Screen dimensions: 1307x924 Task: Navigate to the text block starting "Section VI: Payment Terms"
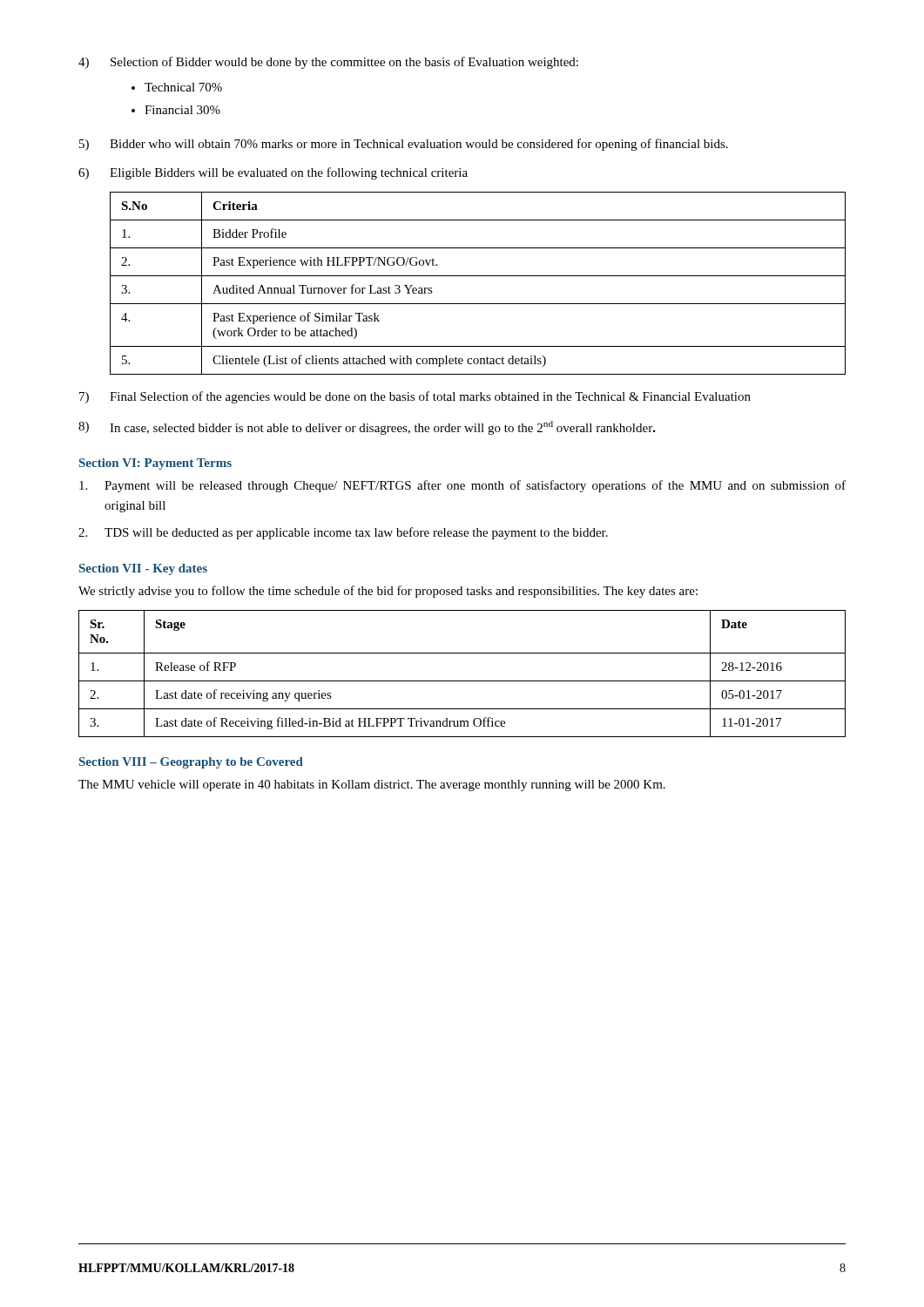[155, 462]
